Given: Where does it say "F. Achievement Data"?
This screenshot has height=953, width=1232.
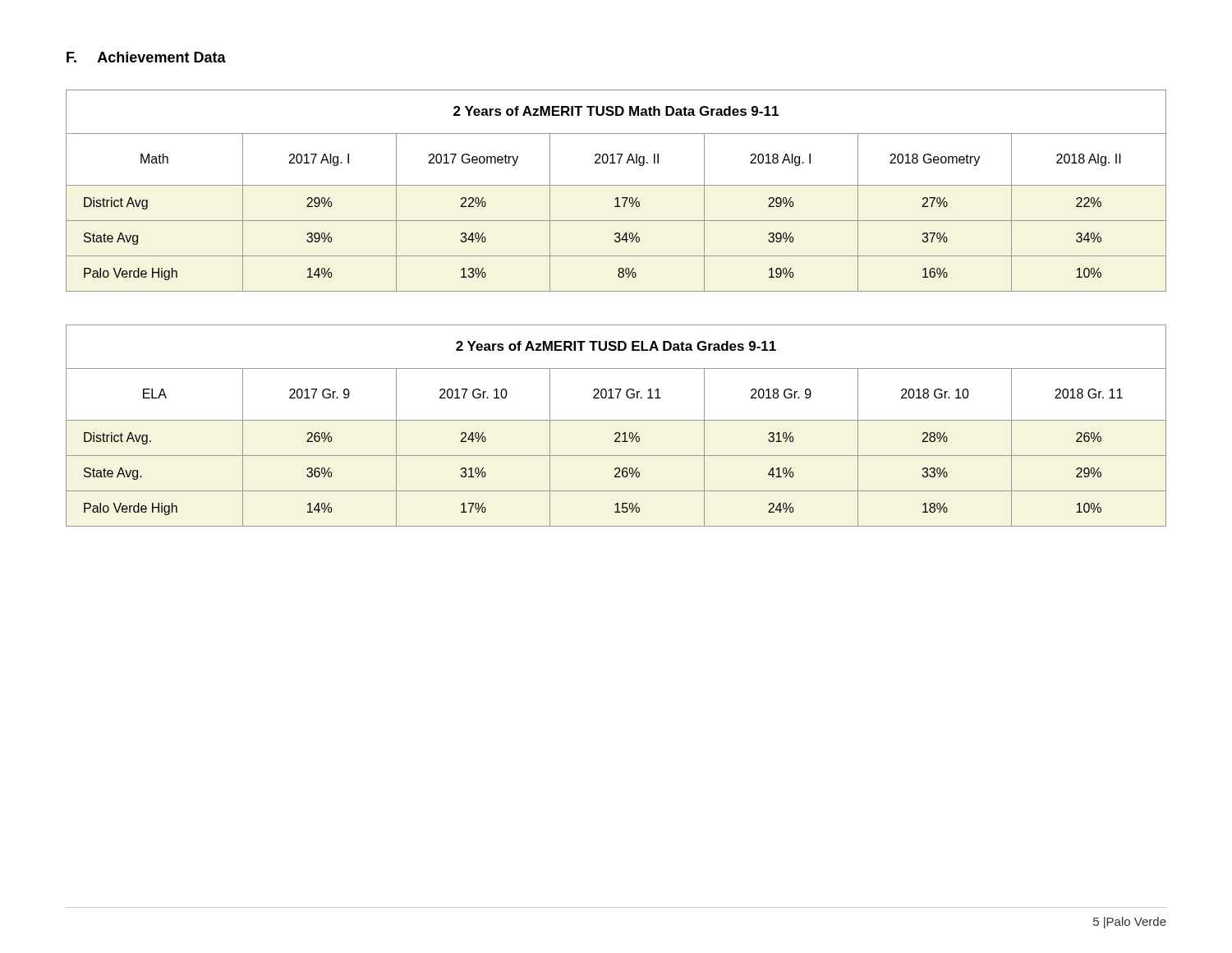Looking at the screenshot, I should click(145, 58).
